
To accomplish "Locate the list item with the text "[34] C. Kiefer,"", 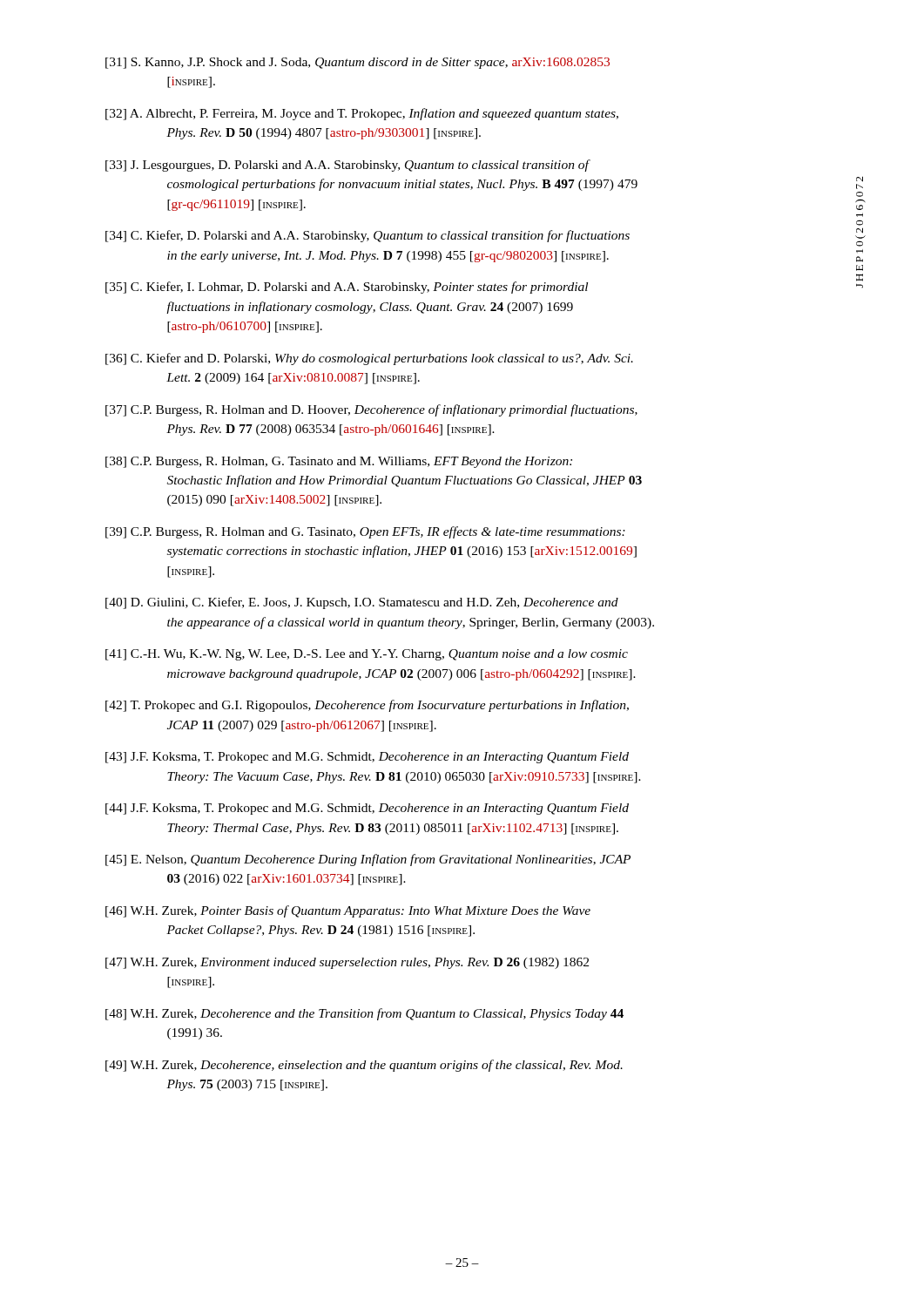I will [367, 245].
